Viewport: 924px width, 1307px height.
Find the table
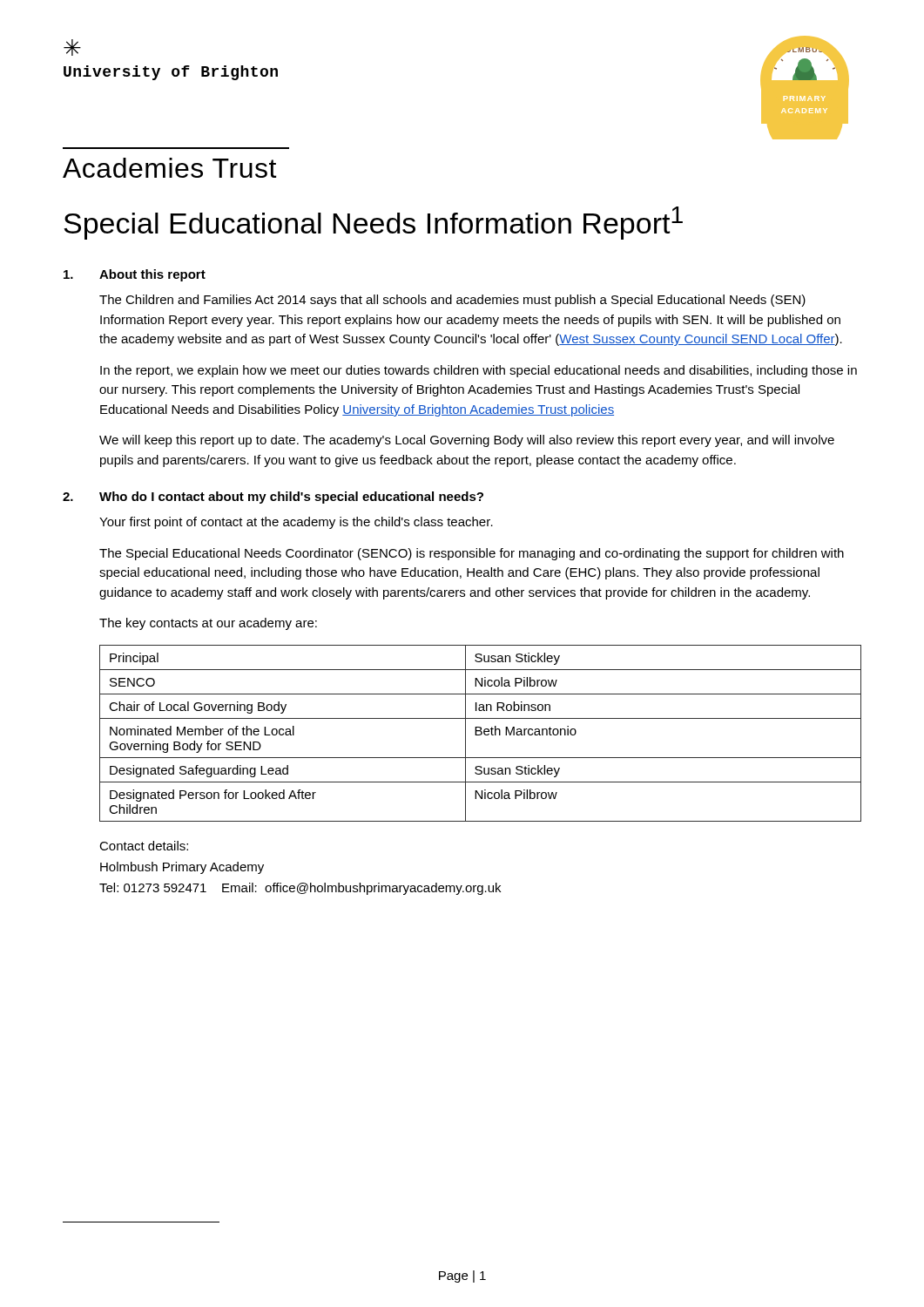[480, 733]
